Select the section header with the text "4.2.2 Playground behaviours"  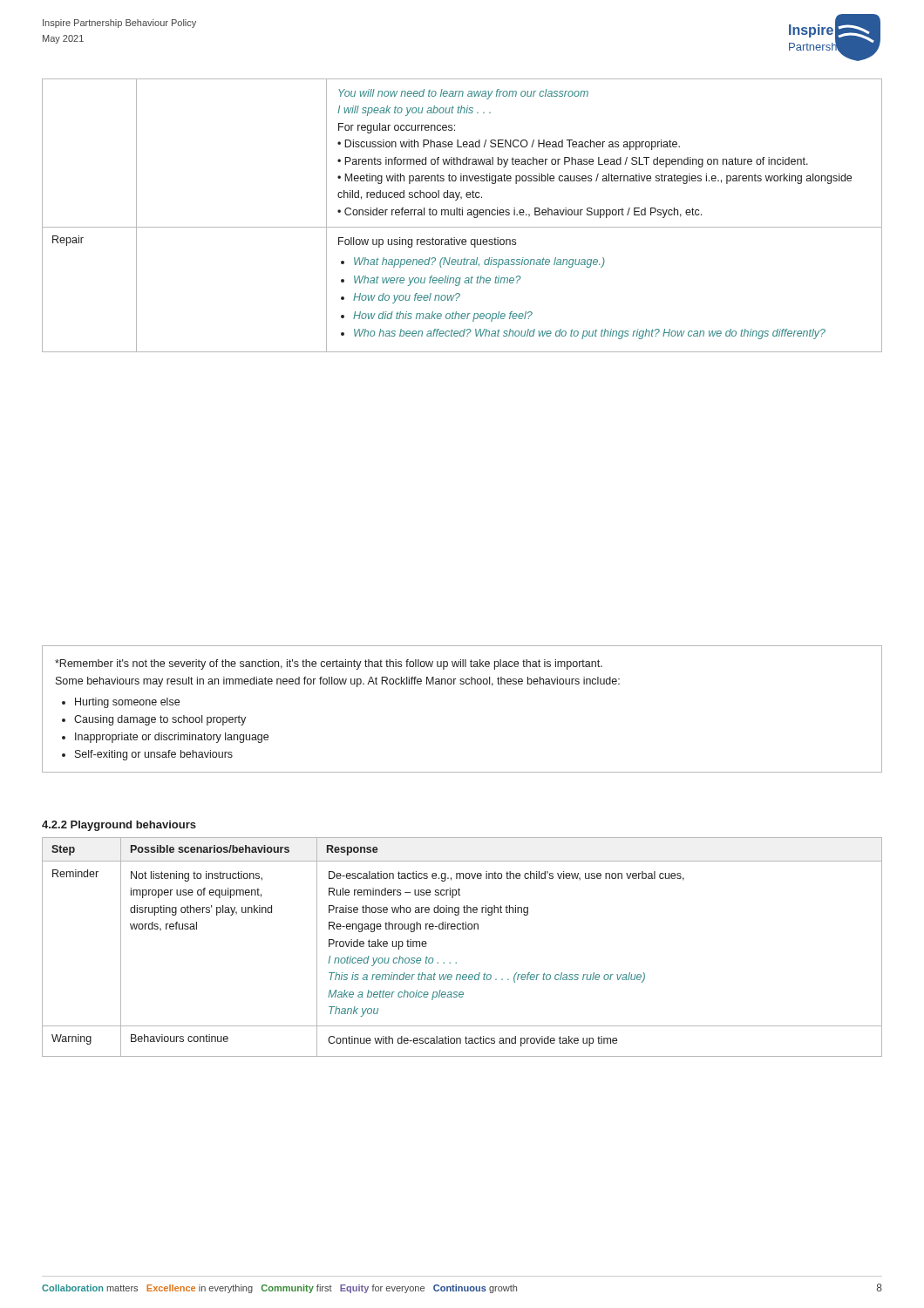pos(119,824)
